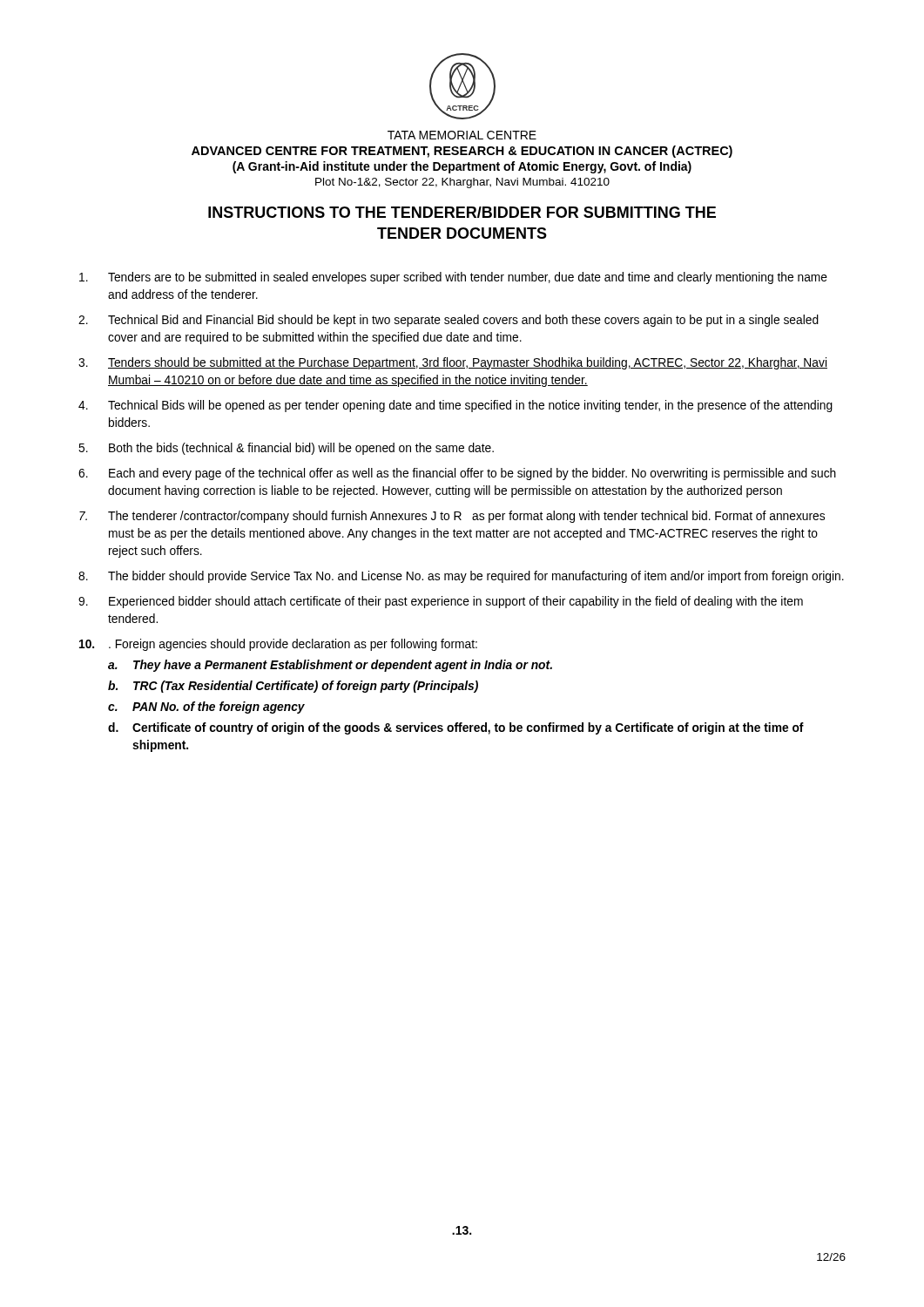This screenshot has height=1307, width=924.
Task: Click on the list item with the text "4. Technical Bids will be"
Action: pos(462,414)
